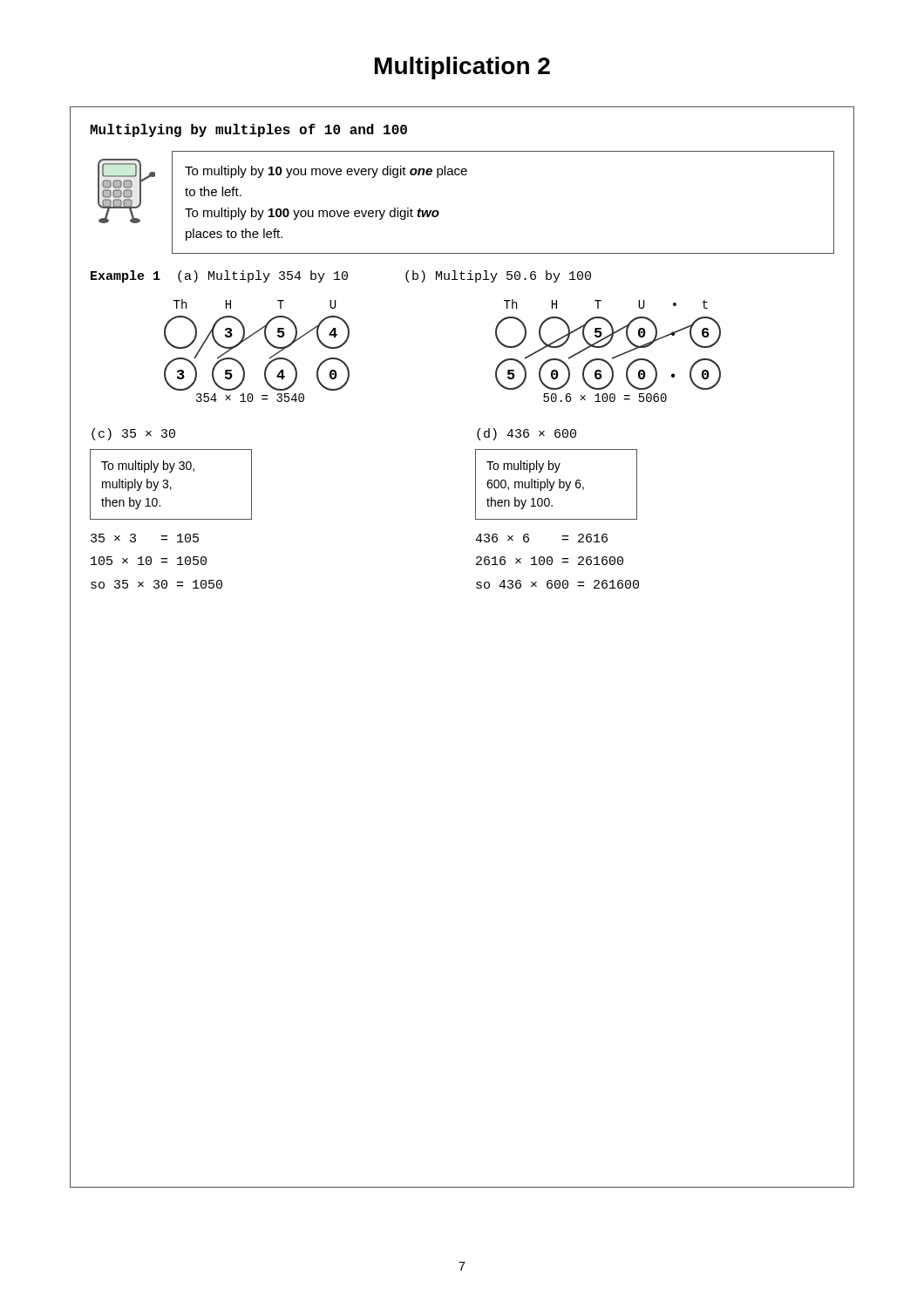The width and height of the screenshot is (924, 1308).
Task: Locate the text block with the text "To multiply by 600,"
Action: 536,484
